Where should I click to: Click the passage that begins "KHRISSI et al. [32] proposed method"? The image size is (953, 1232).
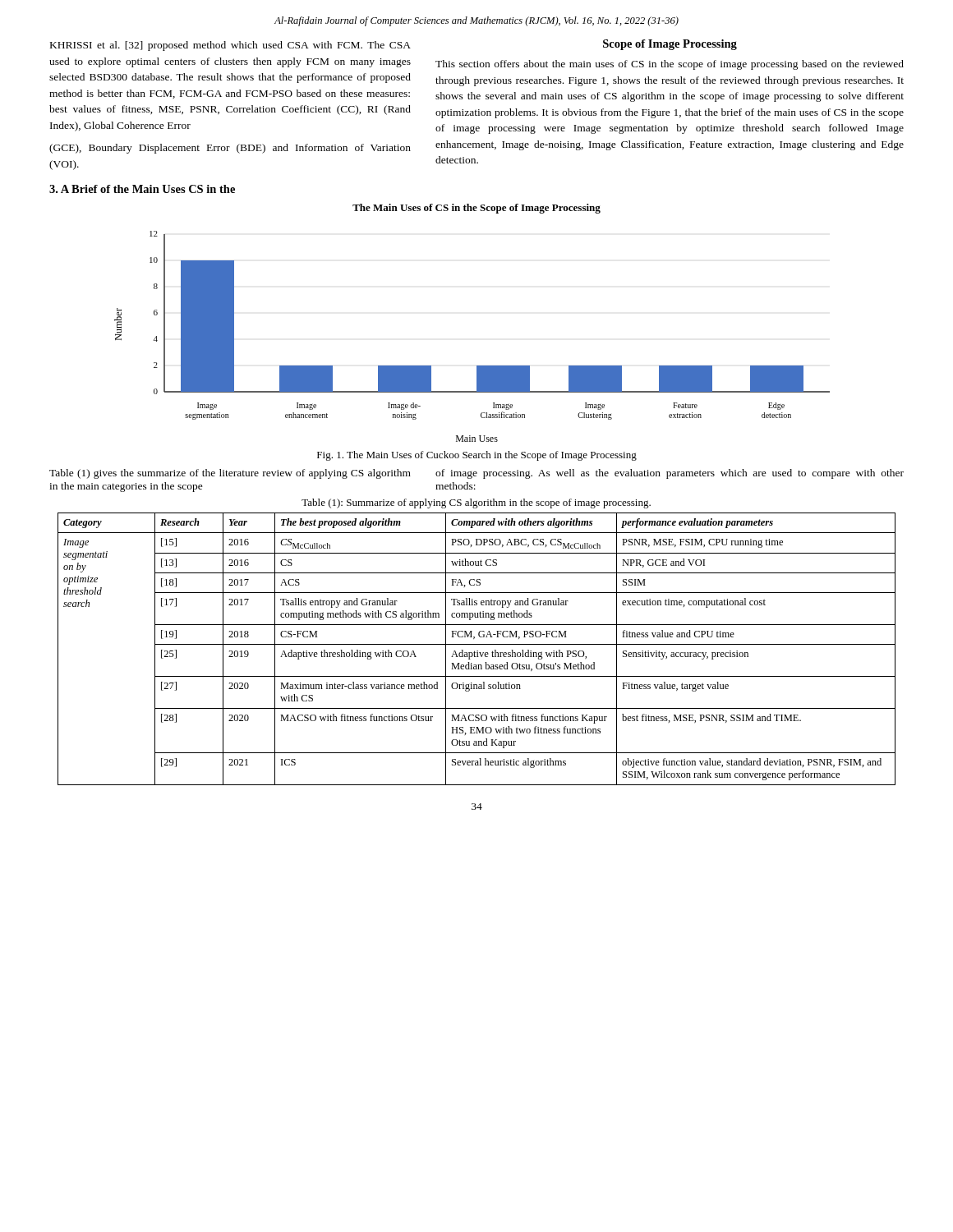[x=230, y=105]
